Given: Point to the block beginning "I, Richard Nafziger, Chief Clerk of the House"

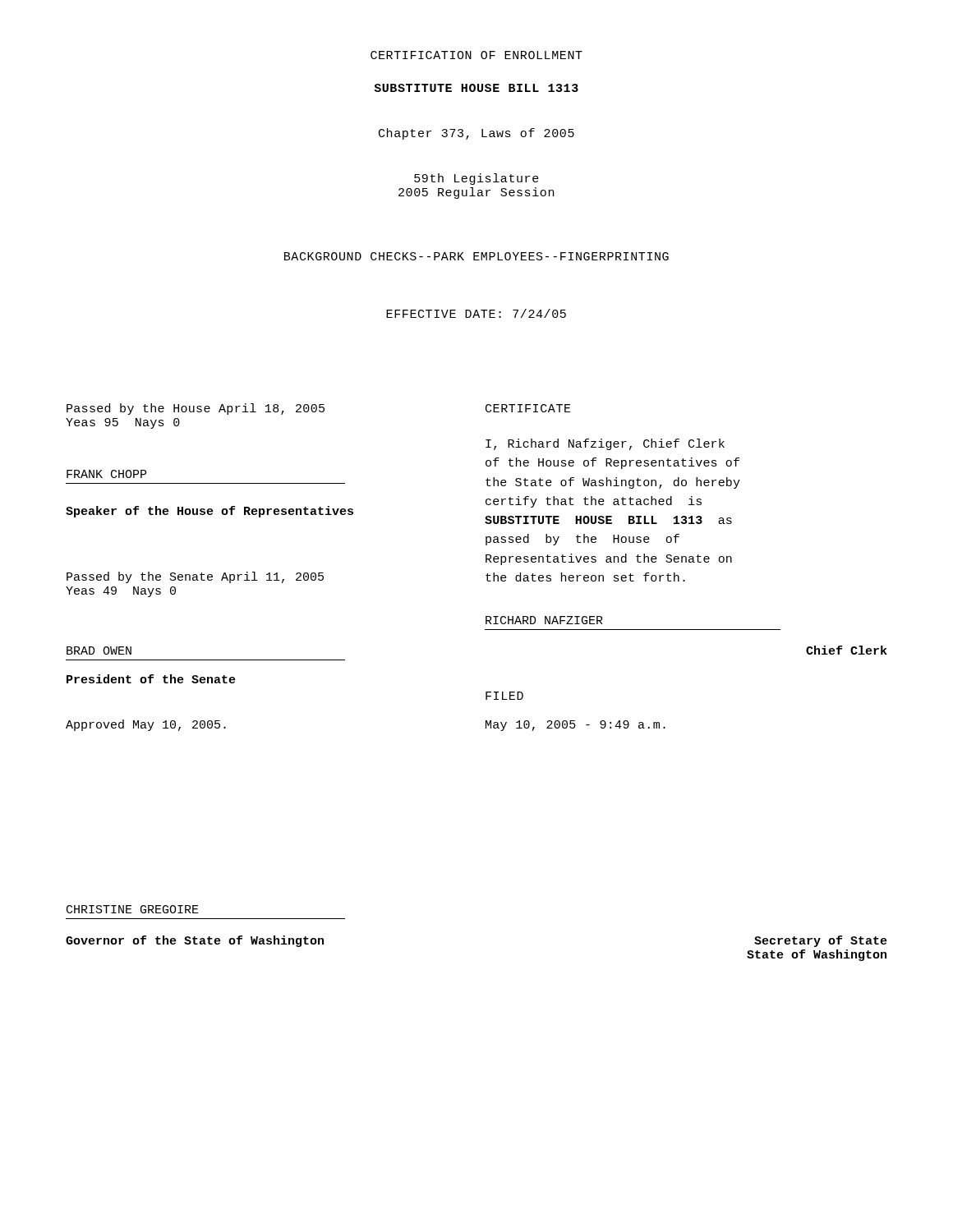Looking at the screenshot, I should [613, 512].
